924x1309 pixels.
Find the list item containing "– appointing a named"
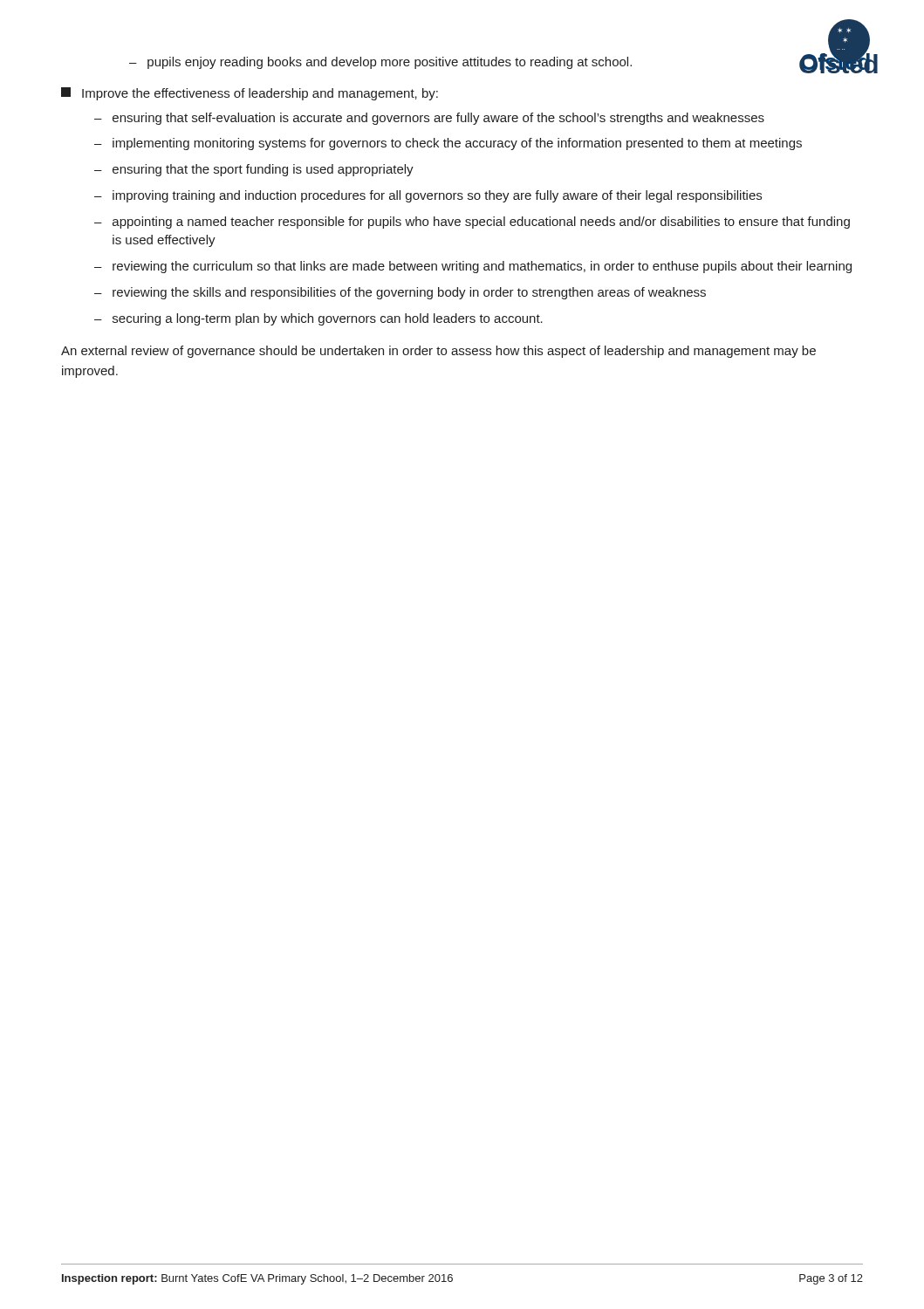pyautogui.click(x=479, y=231)
